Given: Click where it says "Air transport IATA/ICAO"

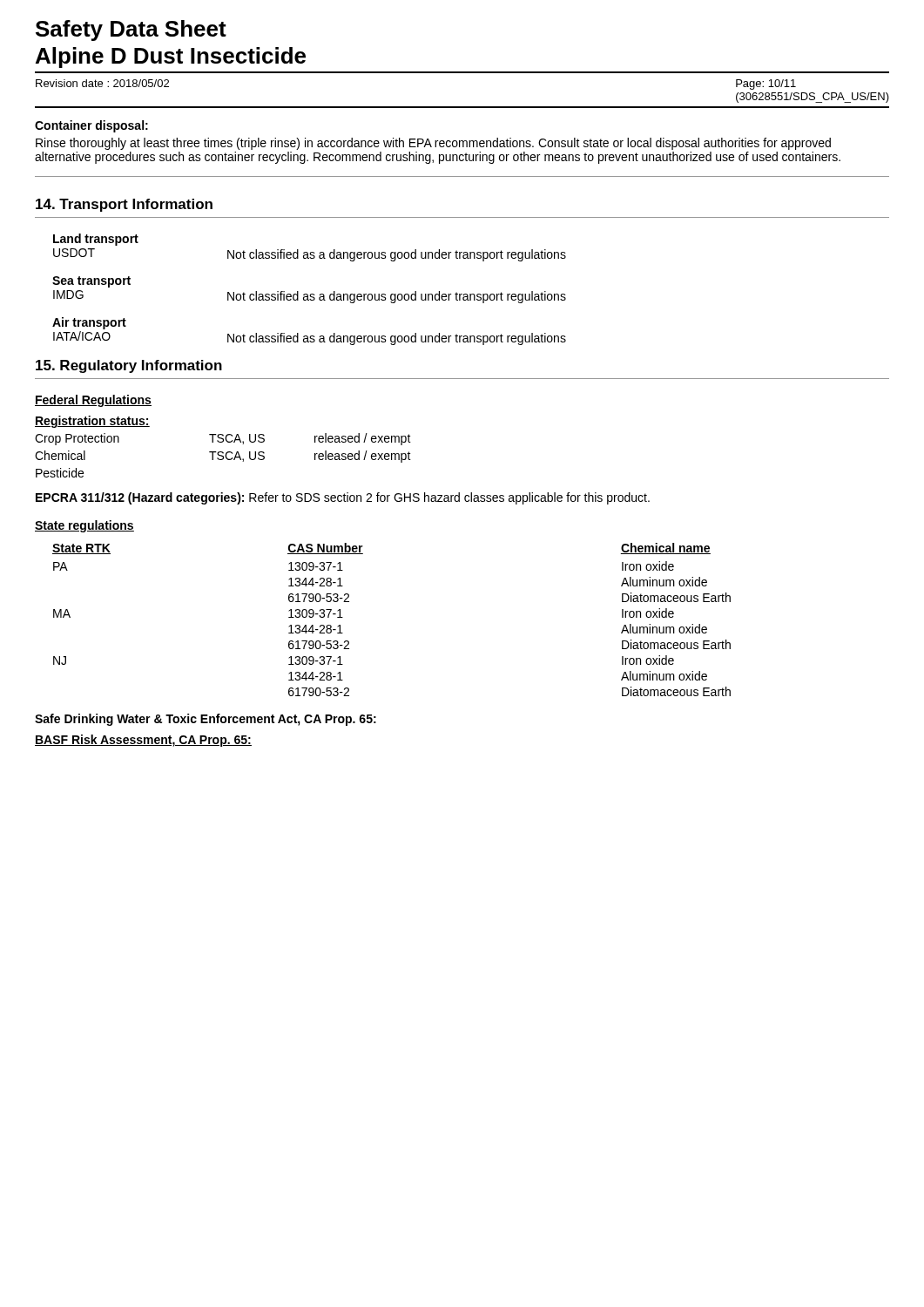Looking at the screenshot, I should 89,330.
